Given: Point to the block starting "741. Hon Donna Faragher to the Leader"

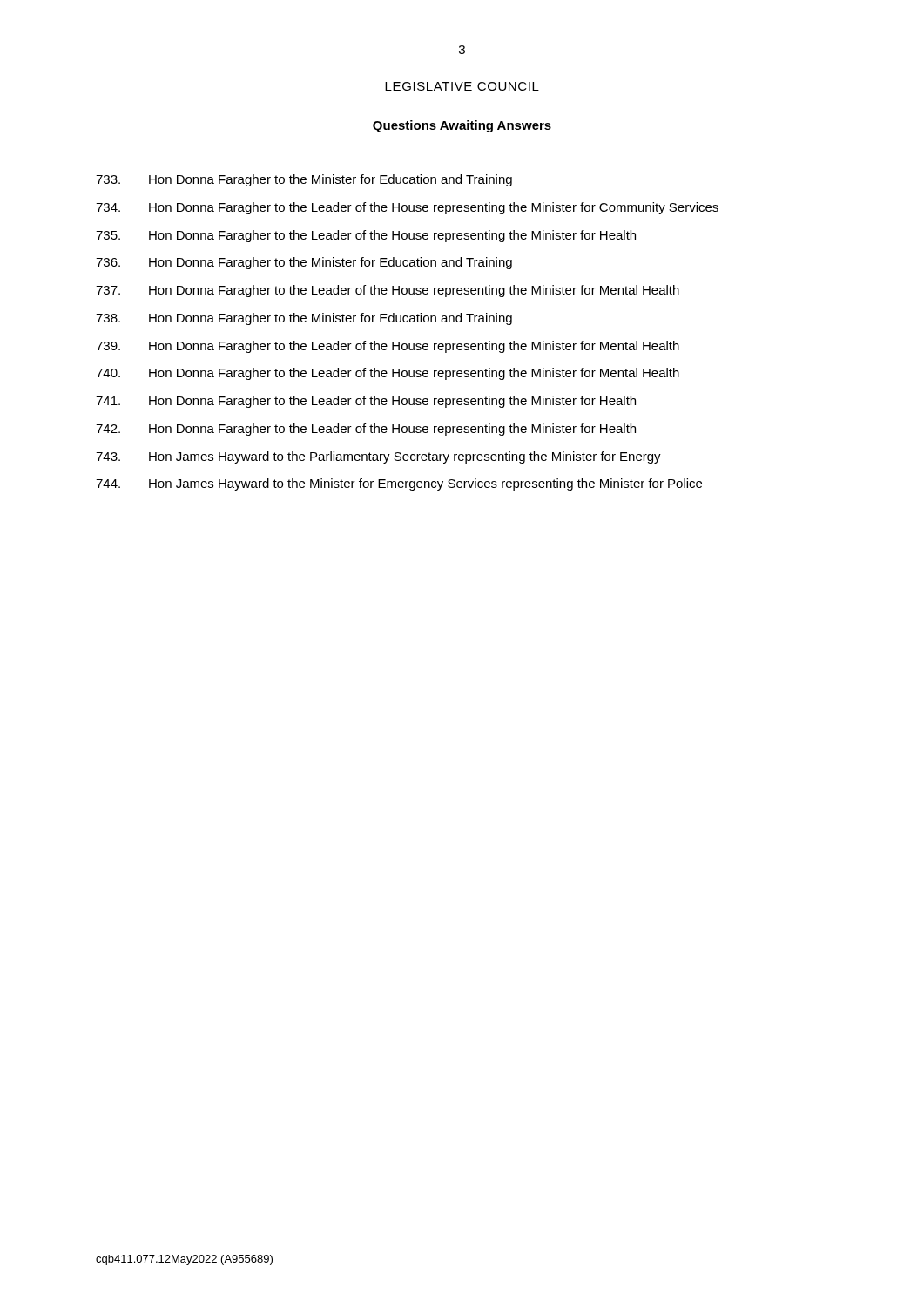Looking at the screenshot, I should point(462,401).
